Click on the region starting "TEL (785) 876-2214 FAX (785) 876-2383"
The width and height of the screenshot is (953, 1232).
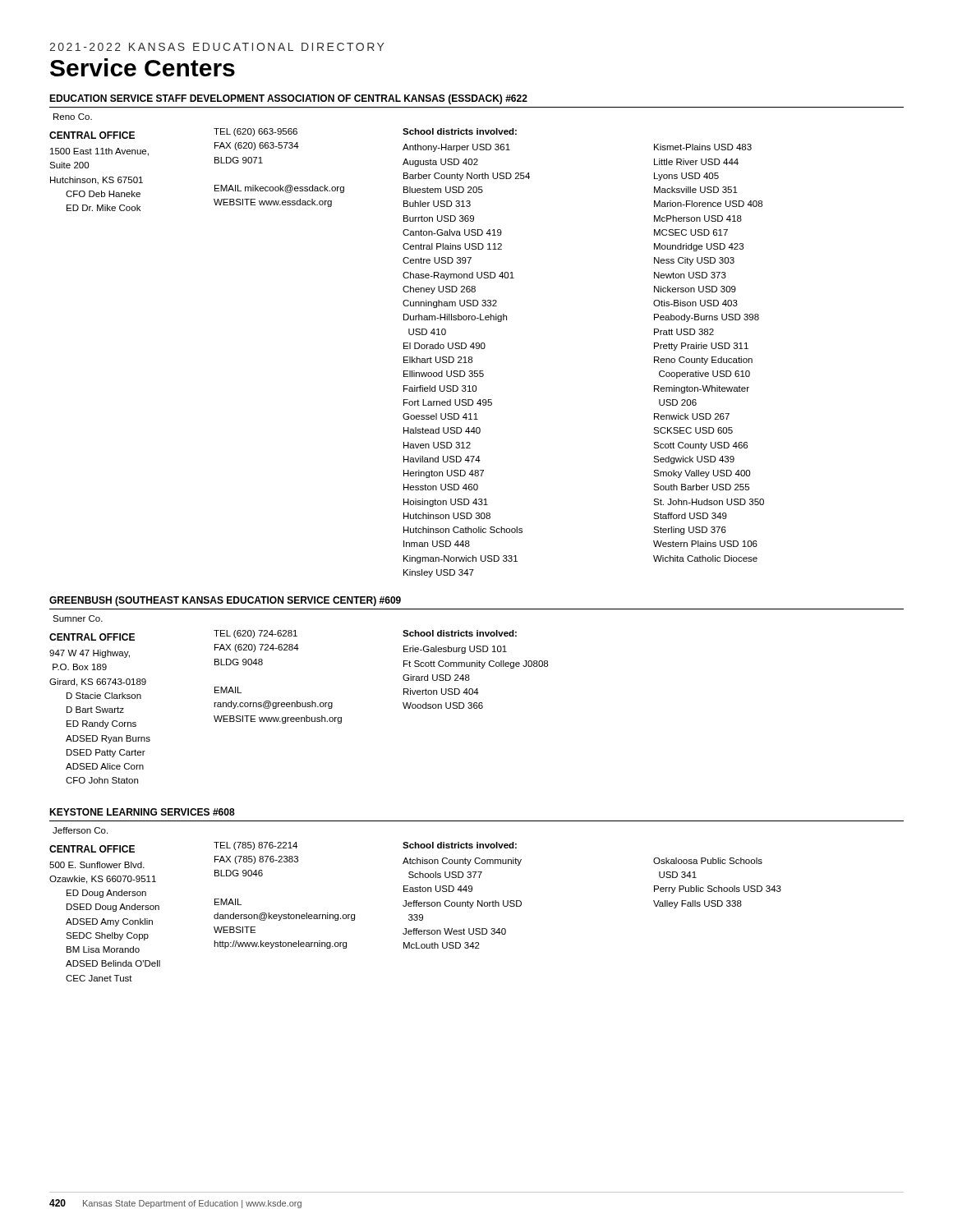[256, 846]
